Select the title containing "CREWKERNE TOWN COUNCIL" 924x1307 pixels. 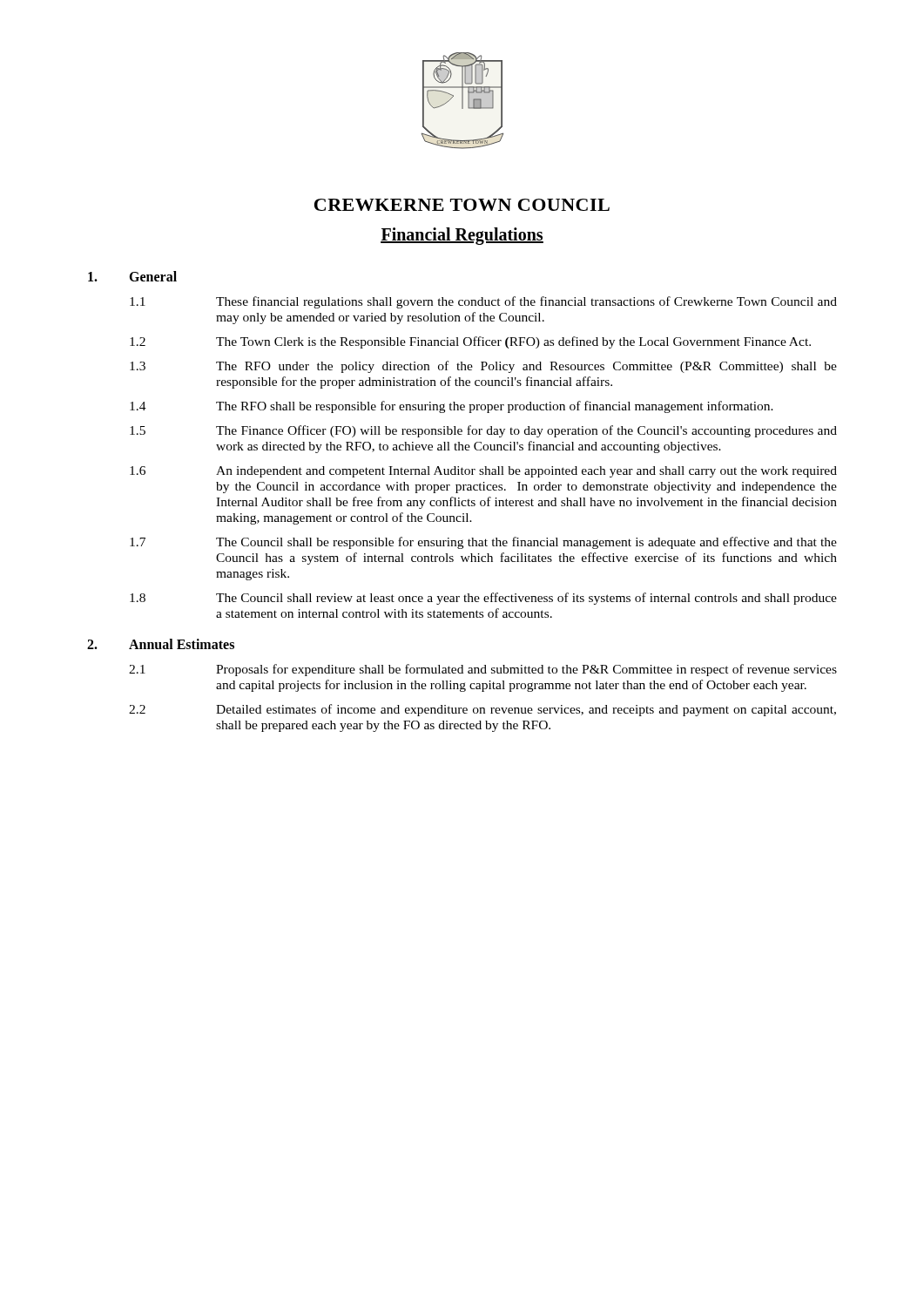[462, 204]
